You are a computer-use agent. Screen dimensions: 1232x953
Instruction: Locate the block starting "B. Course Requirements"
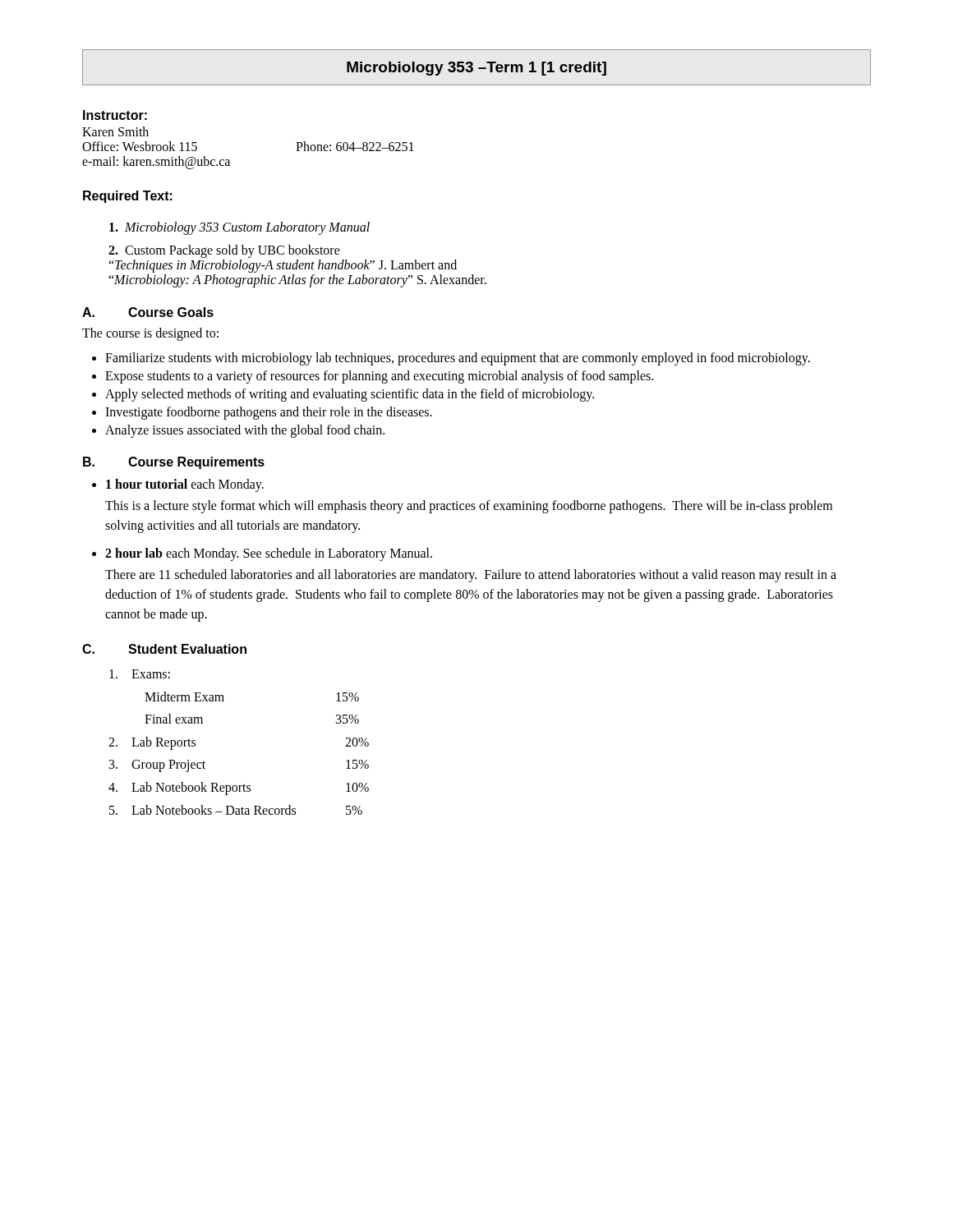click(x=173, y=462)
